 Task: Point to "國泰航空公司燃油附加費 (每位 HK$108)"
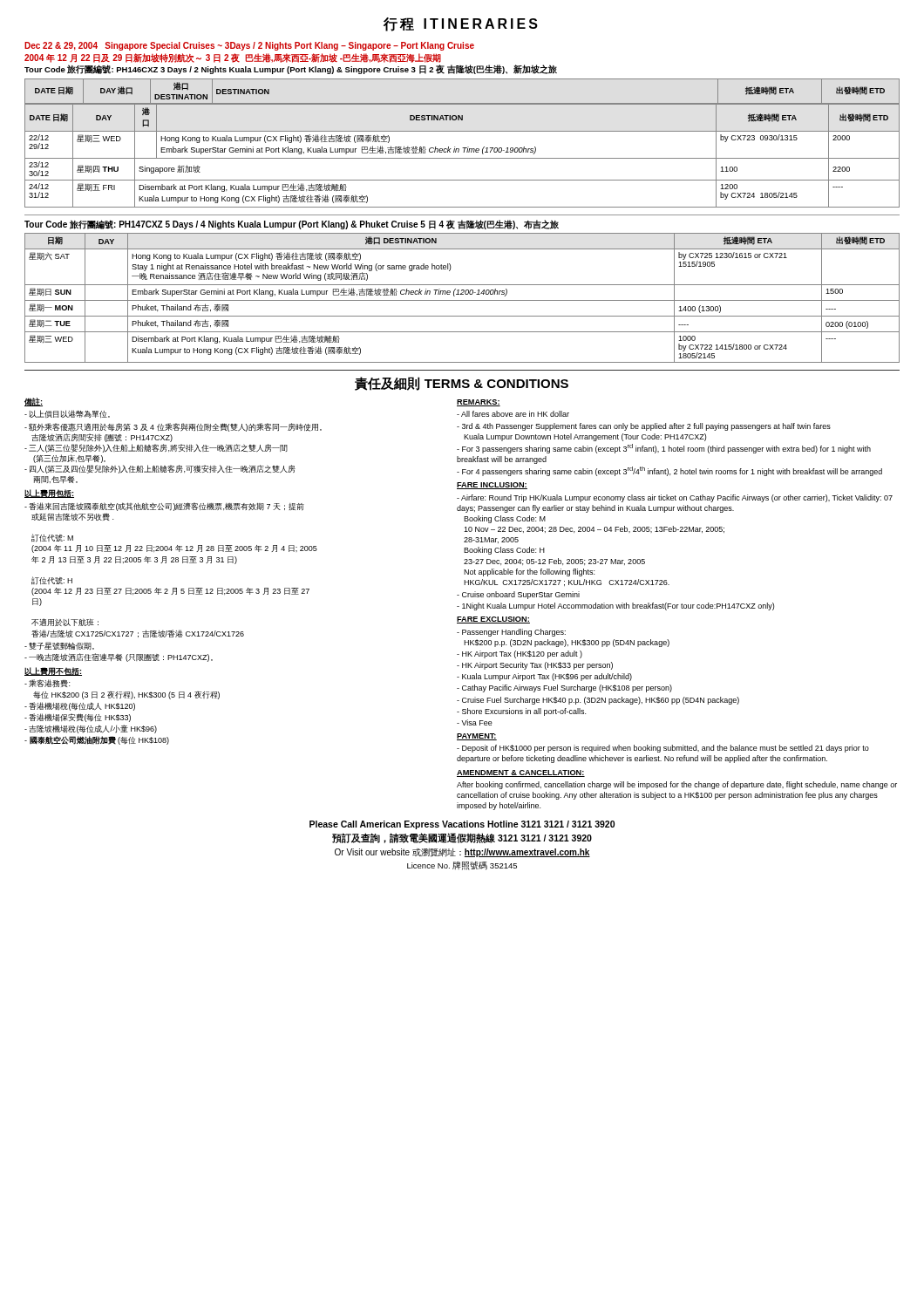pyautogui.click(x=97, y=740)
